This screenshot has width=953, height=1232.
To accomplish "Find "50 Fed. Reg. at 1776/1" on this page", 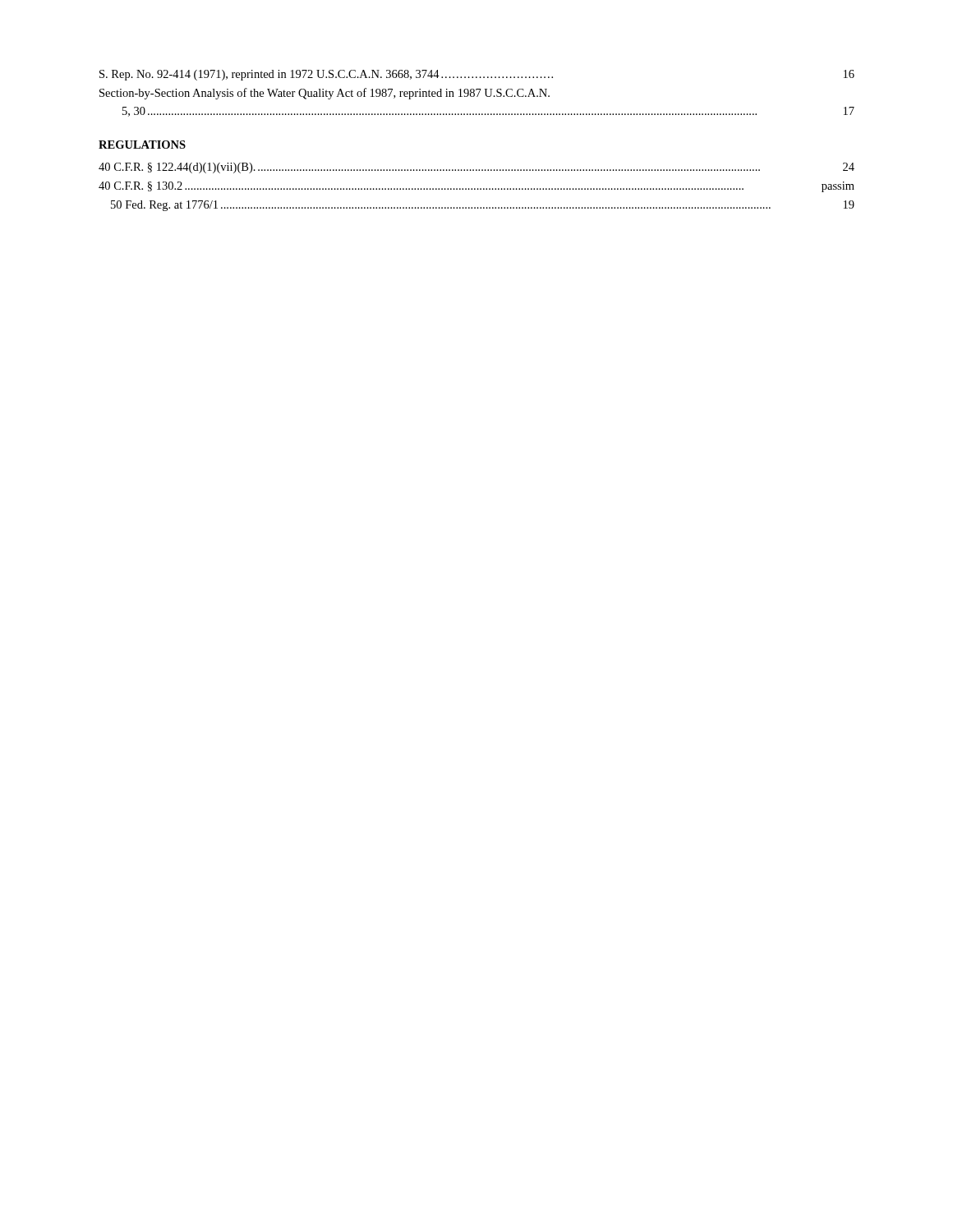I will pos(476,205).
